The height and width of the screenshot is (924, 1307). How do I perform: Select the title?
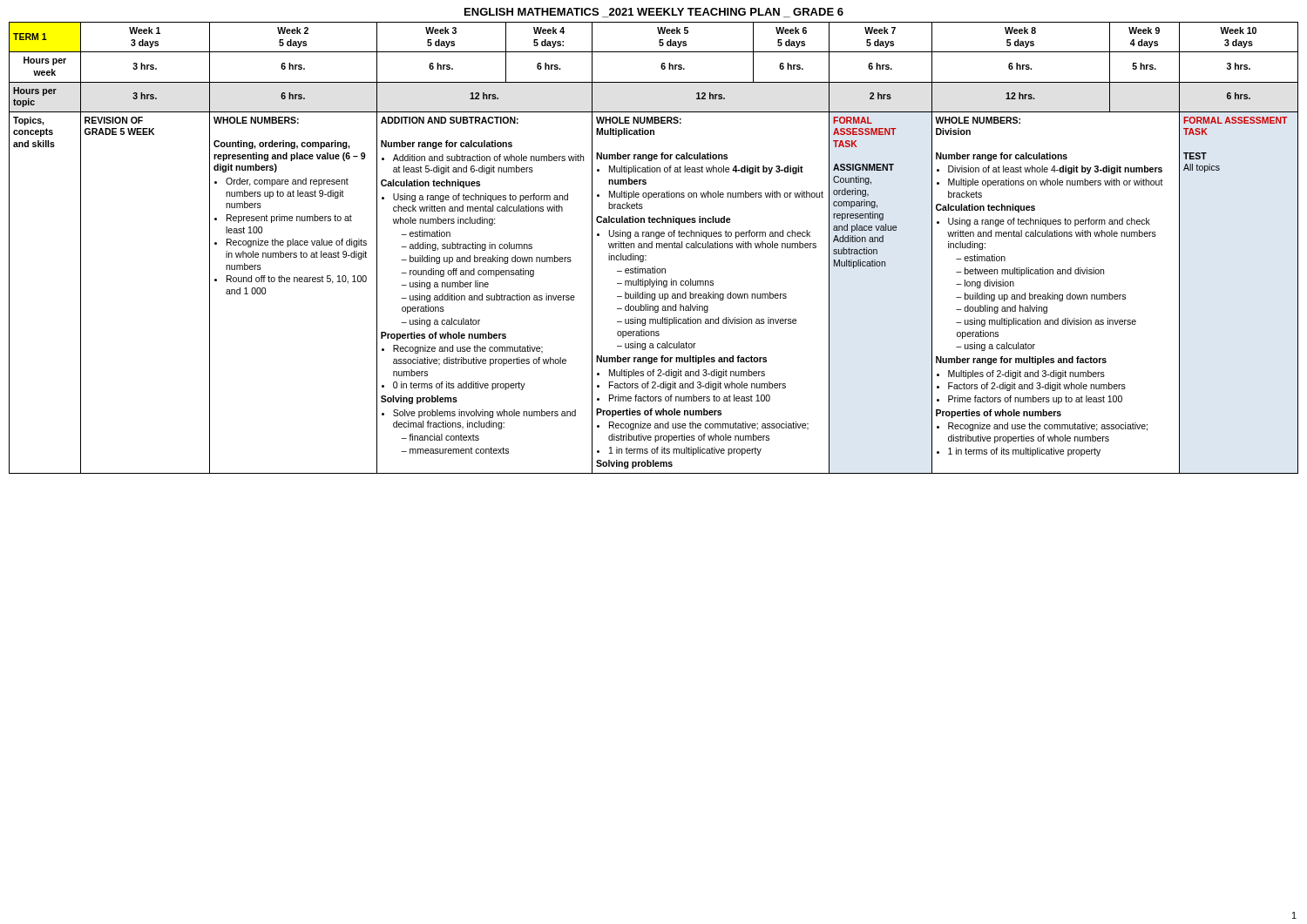point(654,12)
